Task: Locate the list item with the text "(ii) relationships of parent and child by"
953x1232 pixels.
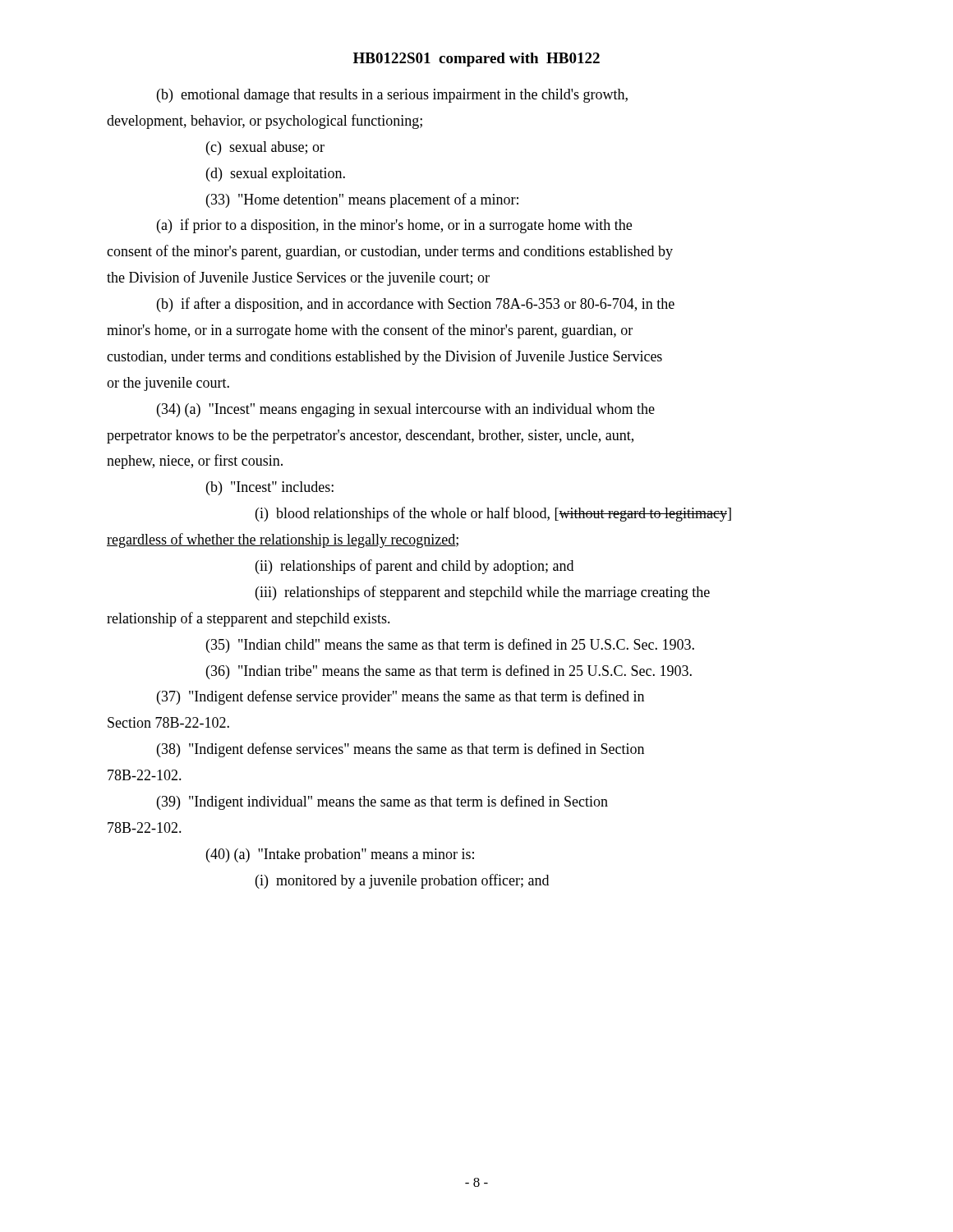Action: click(x=476, y=567)
